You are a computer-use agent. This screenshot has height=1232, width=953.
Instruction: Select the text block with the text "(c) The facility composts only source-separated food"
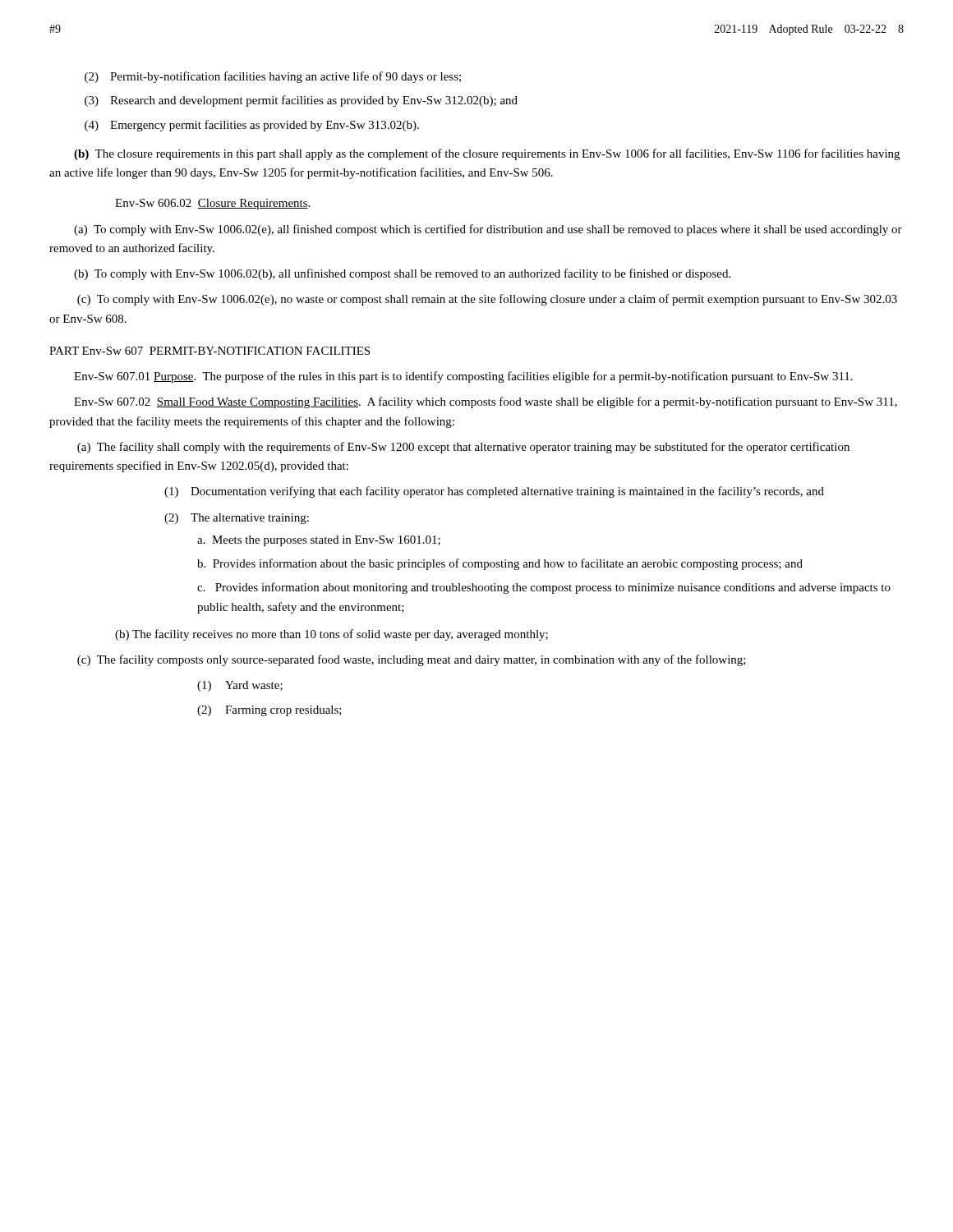398,660
